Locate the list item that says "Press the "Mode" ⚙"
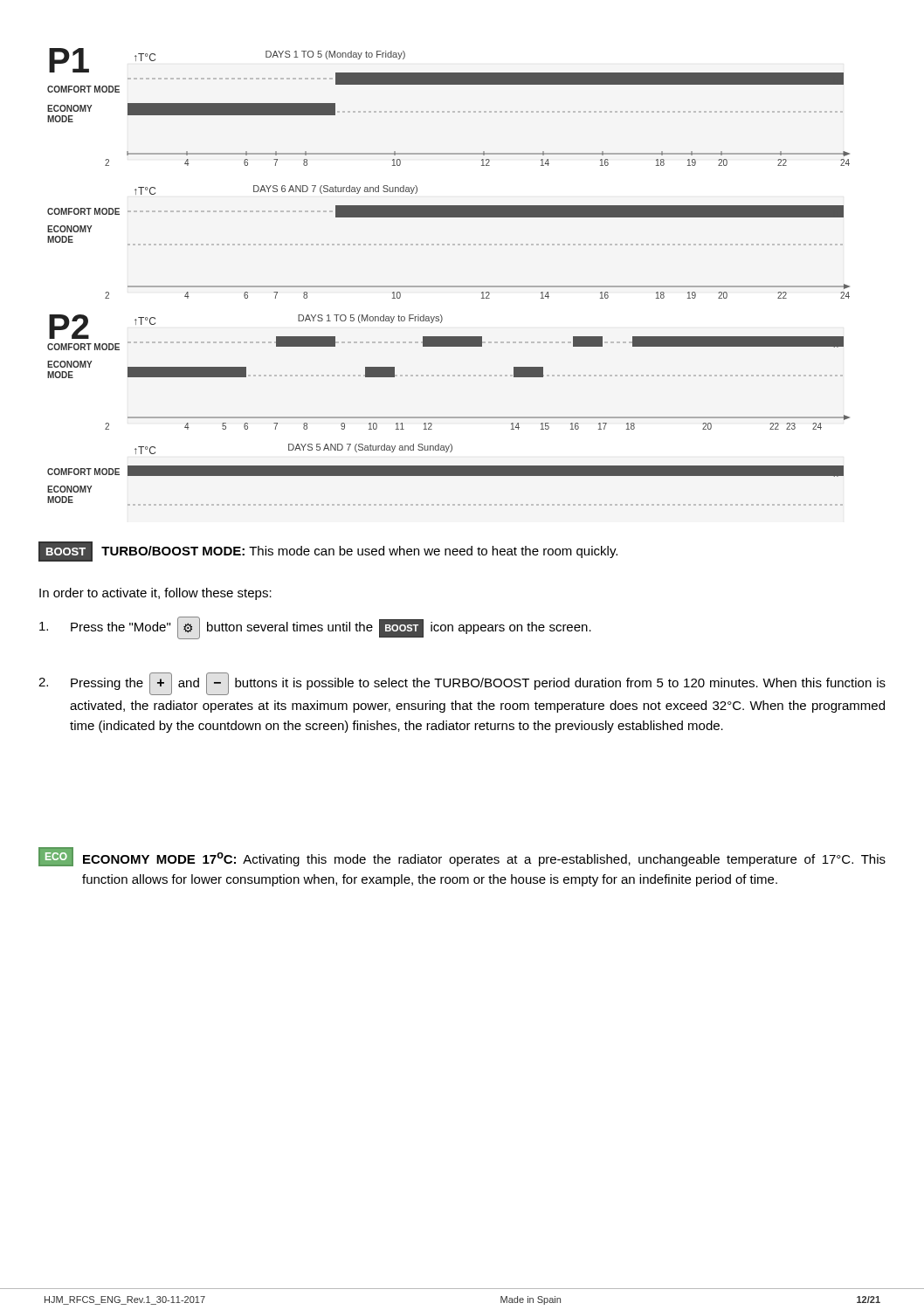The height and width of the screenshot is (1310, 924). (462, 628)
